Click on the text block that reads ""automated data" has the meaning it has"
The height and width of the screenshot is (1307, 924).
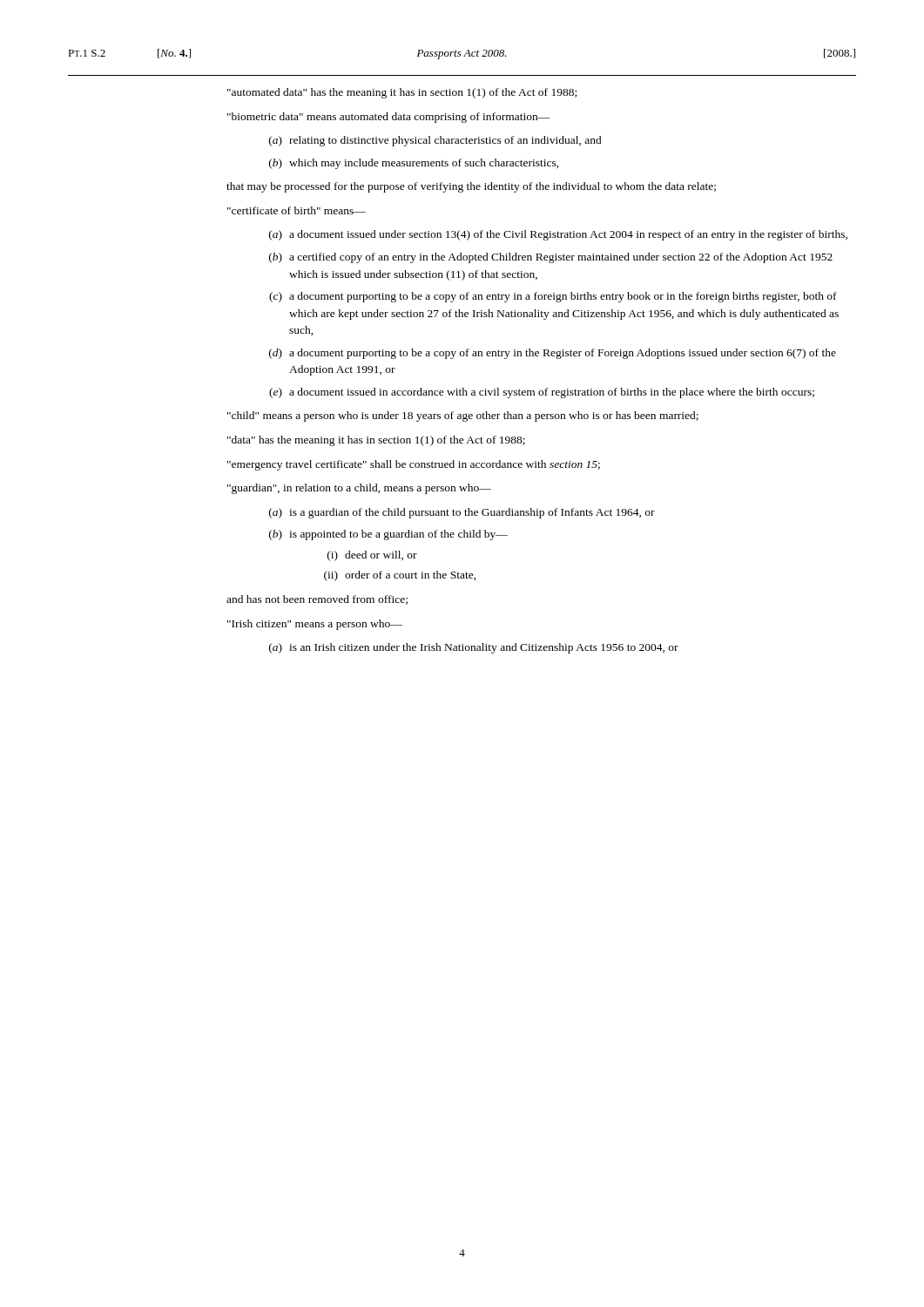[402, 92]
